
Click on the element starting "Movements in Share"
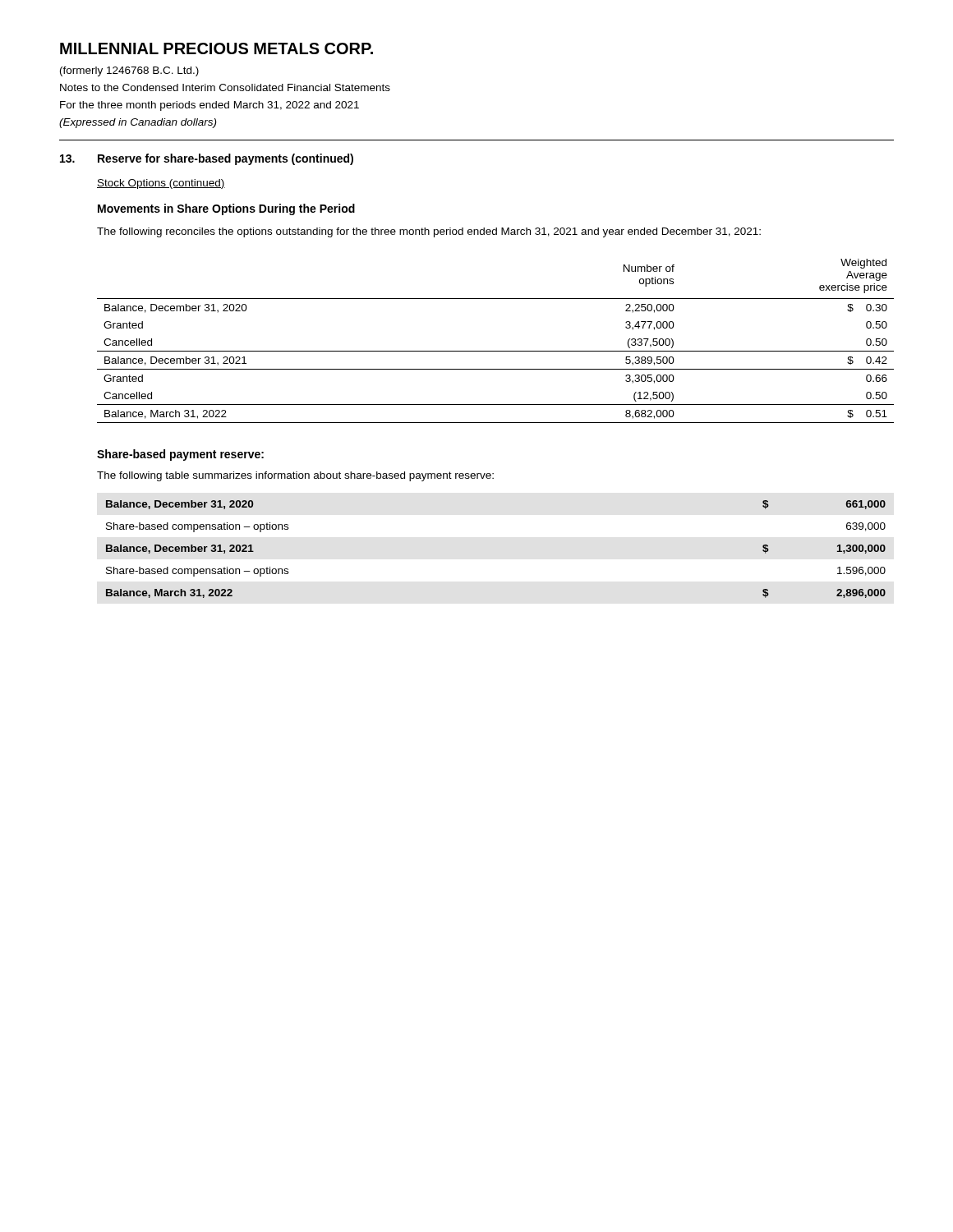[226, 208]
